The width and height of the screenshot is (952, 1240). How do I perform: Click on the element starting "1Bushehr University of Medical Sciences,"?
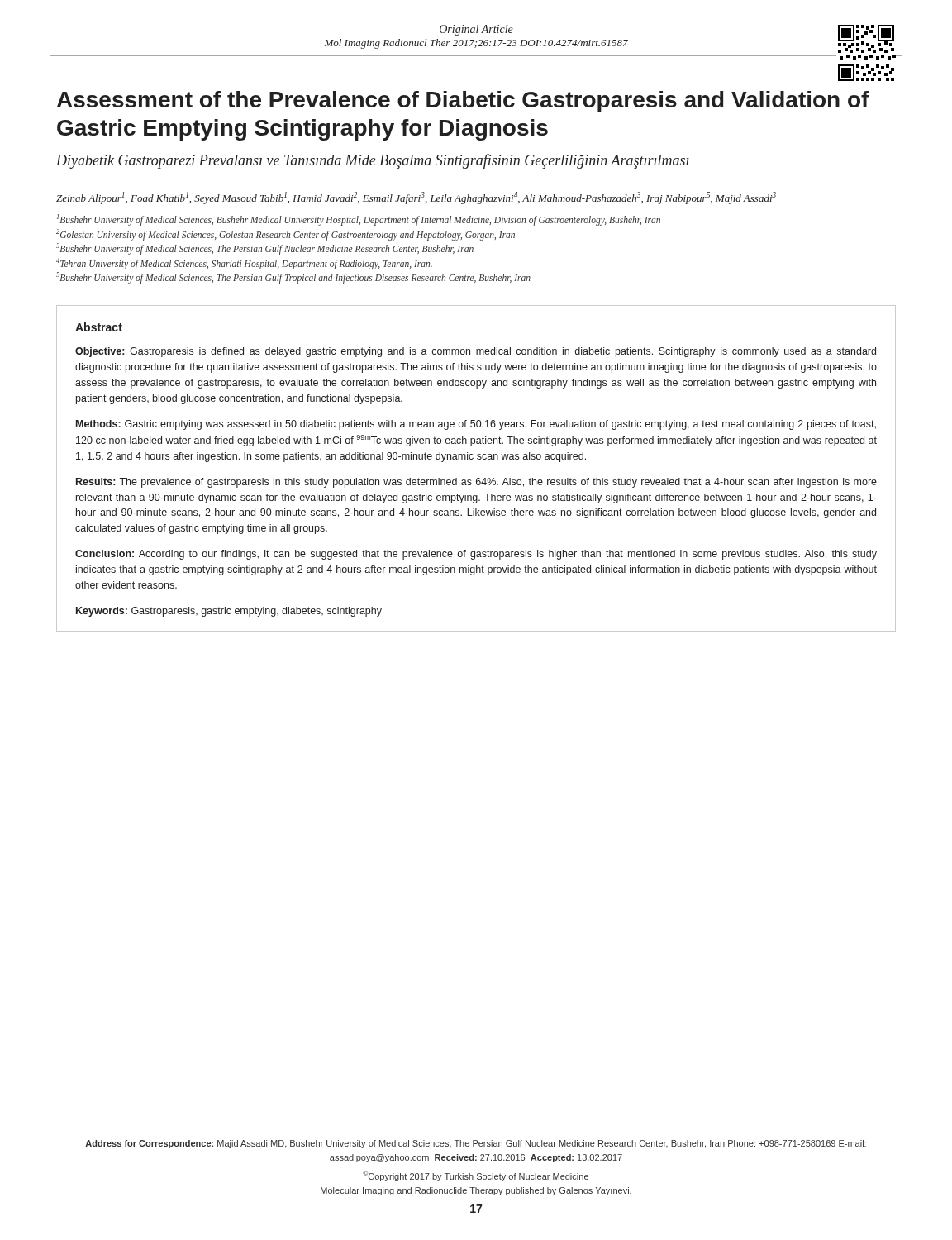358,248
